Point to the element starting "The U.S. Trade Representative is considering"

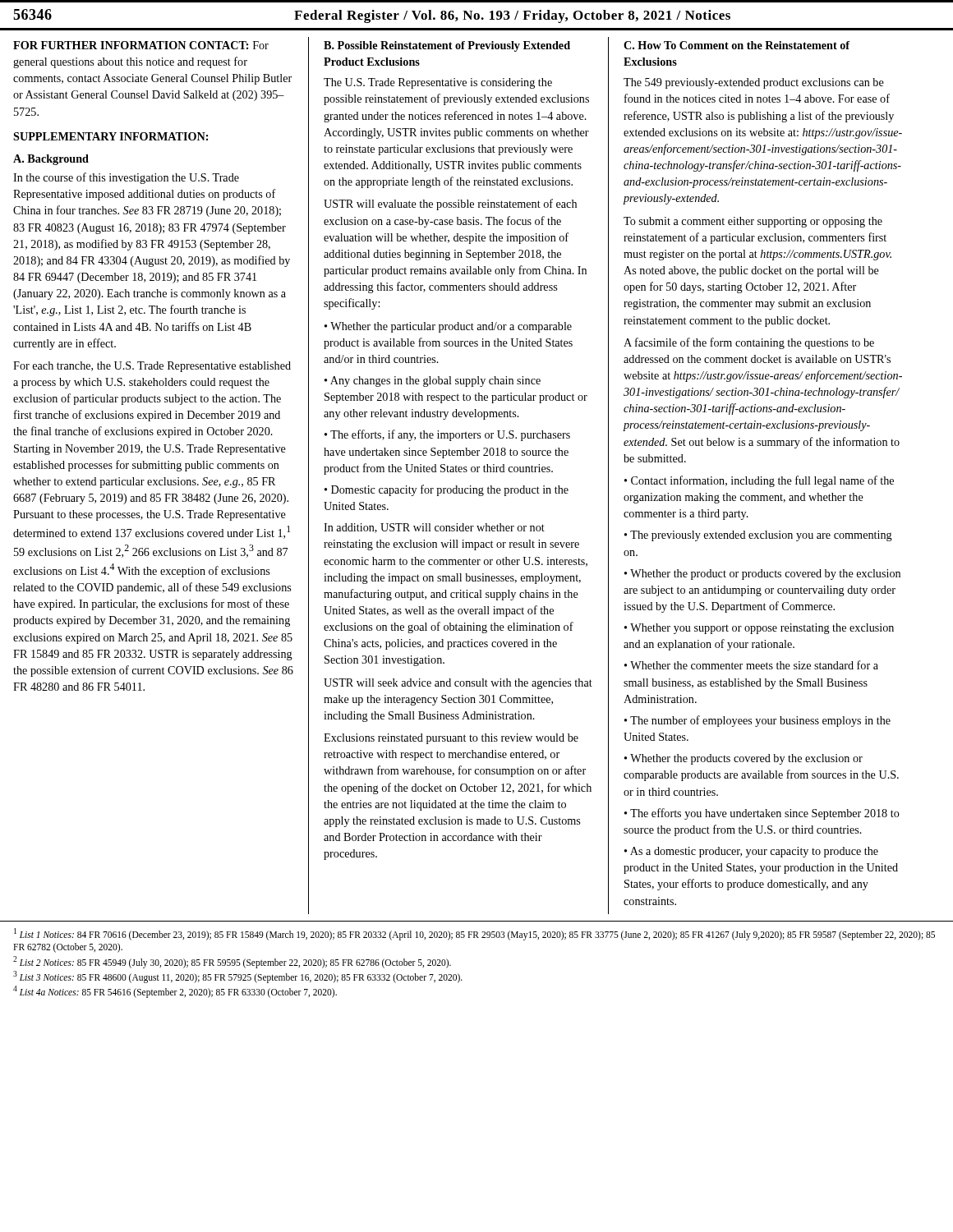[458, 193]
